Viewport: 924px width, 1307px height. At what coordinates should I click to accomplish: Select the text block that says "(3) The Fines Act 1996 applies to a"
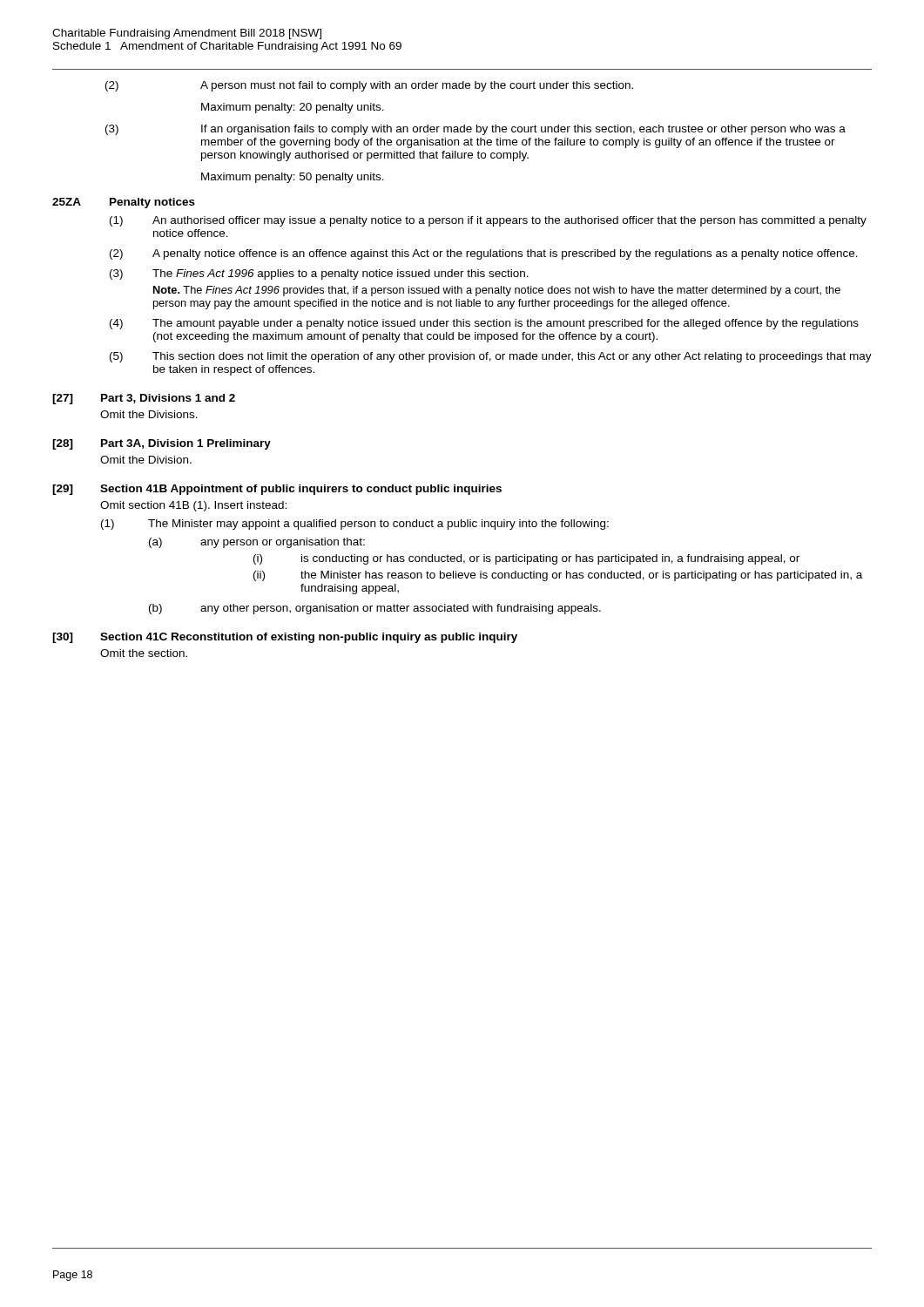click(x=490, y=288)
